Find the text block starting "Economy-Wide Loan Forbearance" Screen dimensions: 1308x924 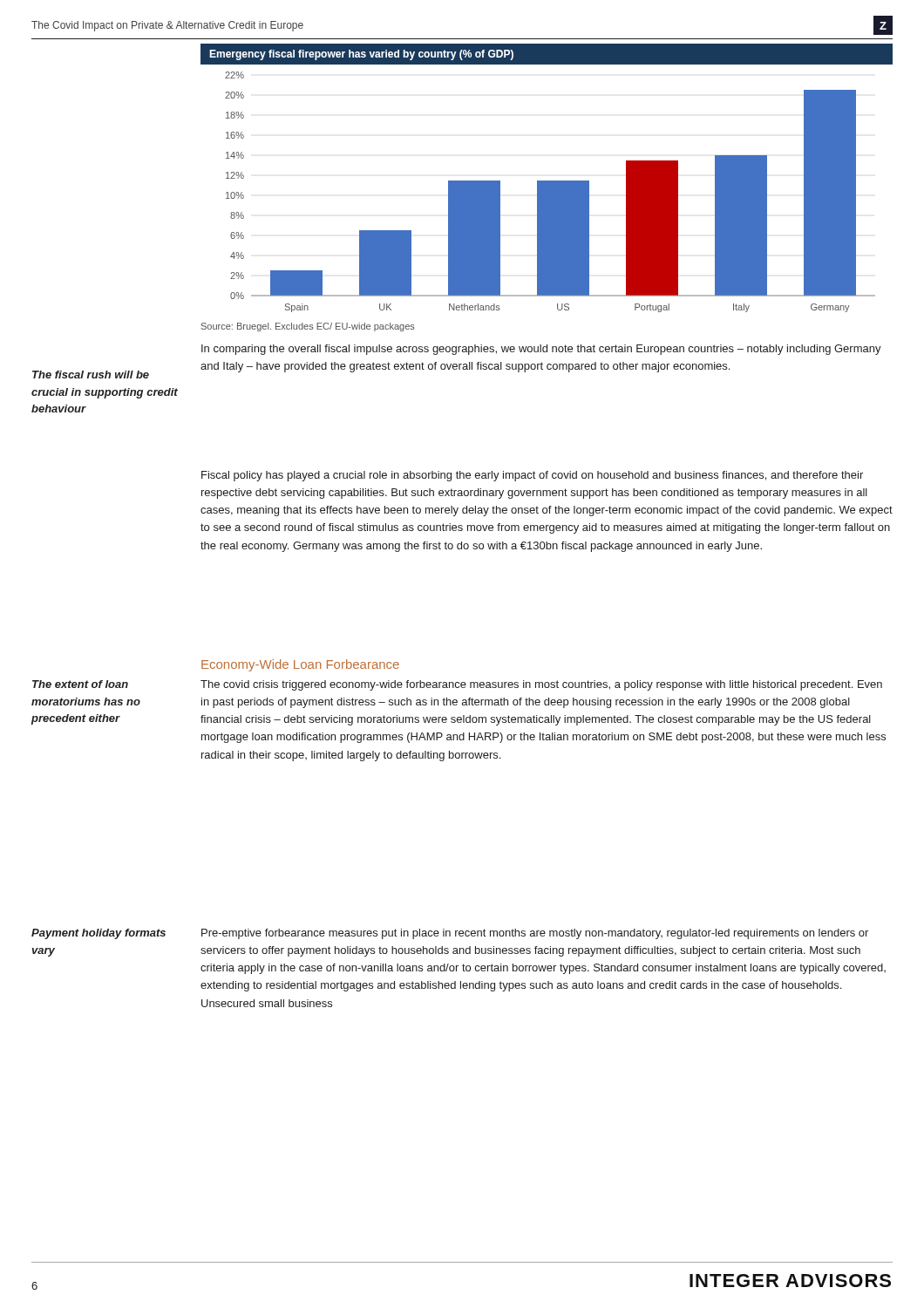300,664
